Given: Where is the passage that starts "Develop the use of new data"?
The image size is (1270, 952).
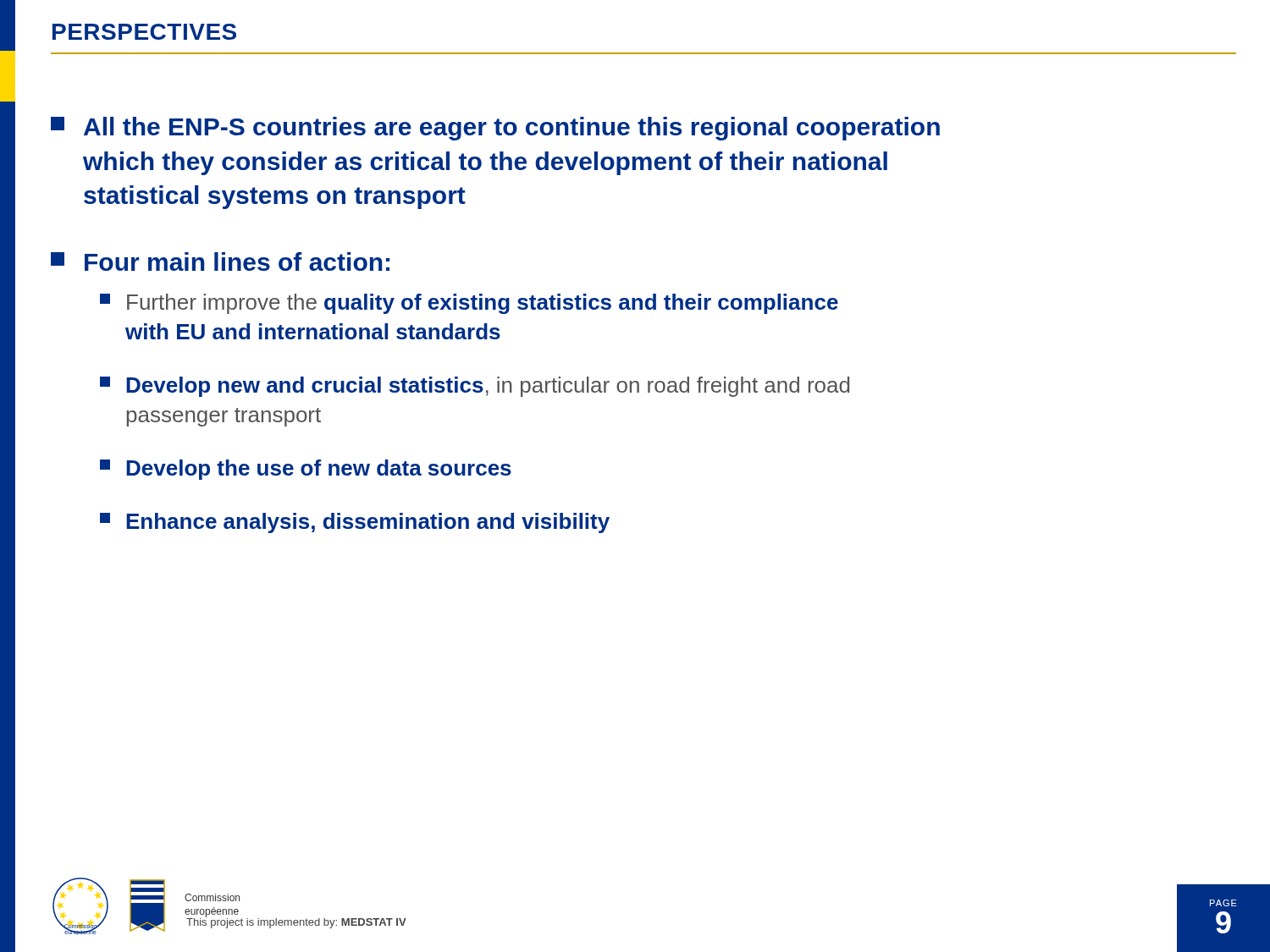Looking at the screenshot, I should pyautogui.click(x=306, y=469).
